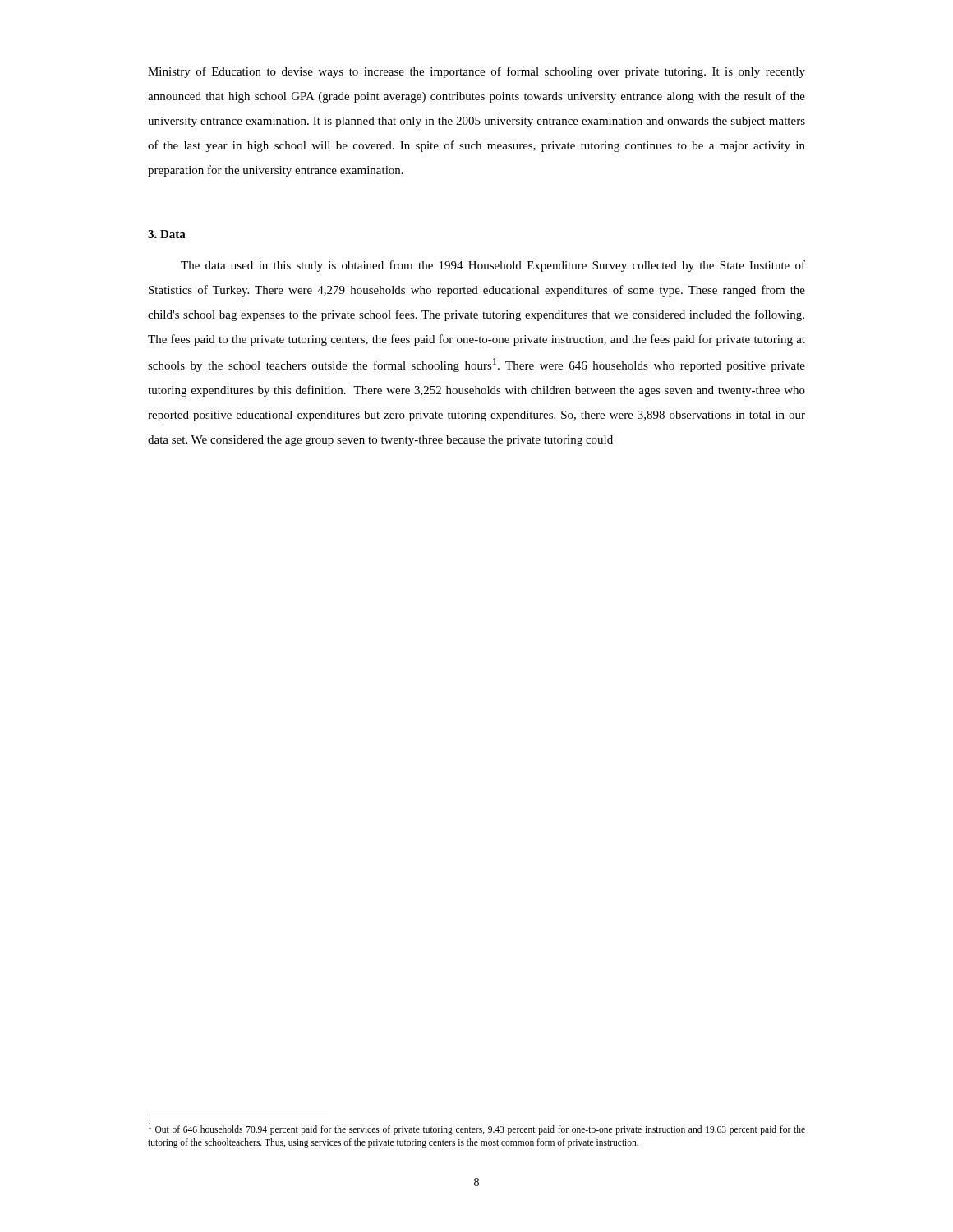Select the footnote that says "1 Out of 646"

tap(476, 1134)
